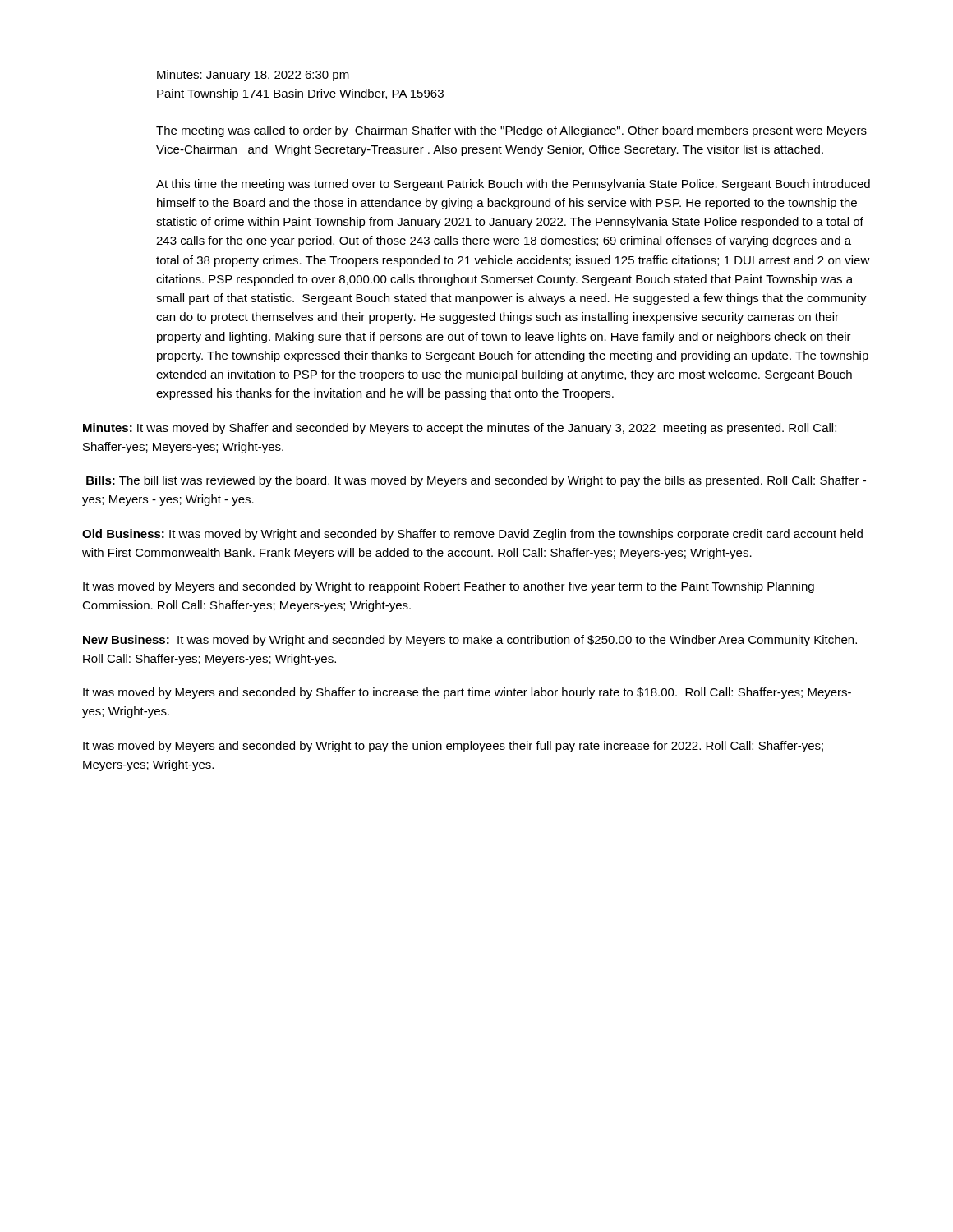The width and height of the screenshot is (953, 1232).
Task: Point to the passage starting "The meeting was called to"
Action: (x=511, y=140)
